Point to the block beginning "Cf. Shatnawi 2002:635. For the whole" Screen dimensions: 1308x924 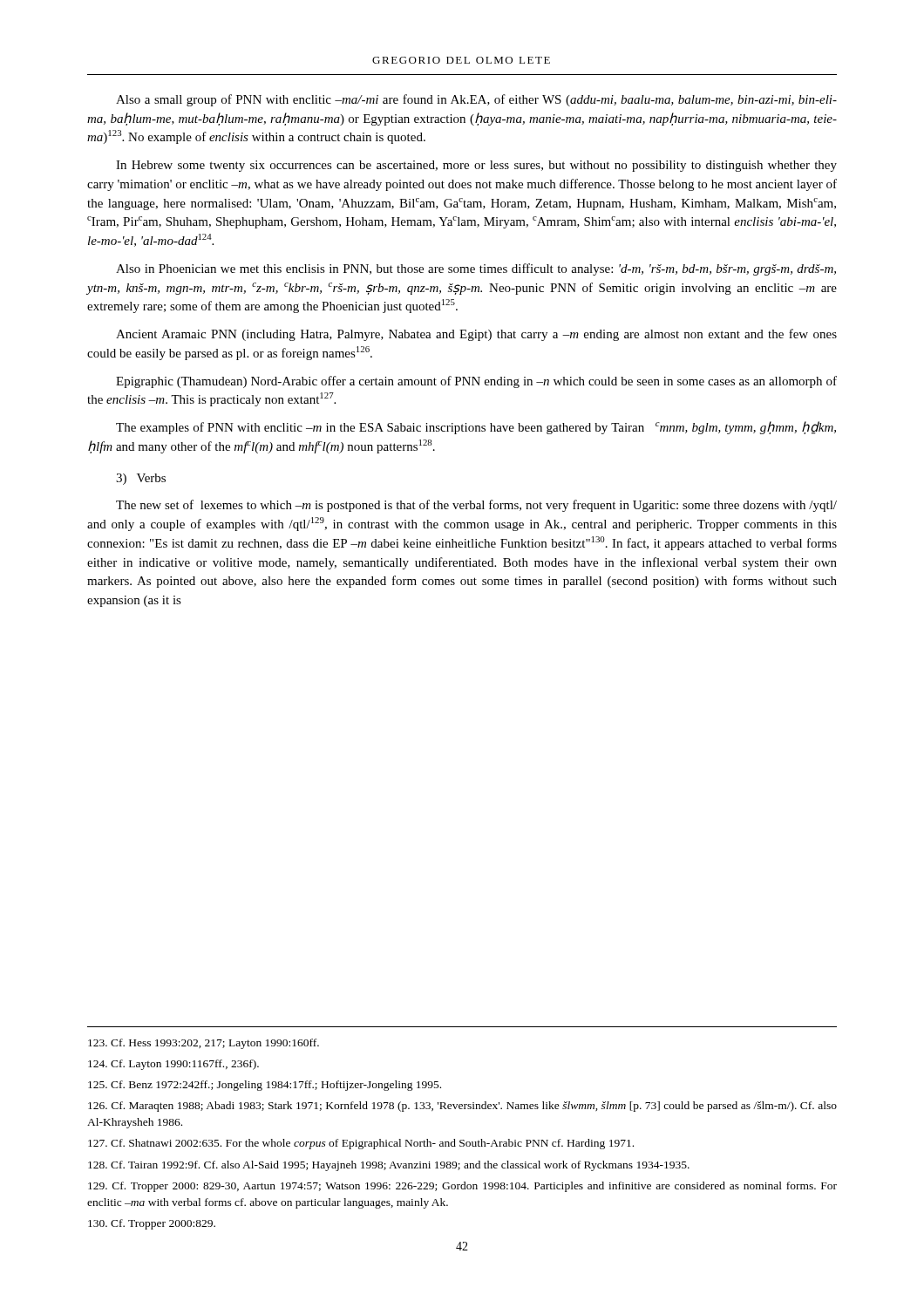[x=361, y=1143]
